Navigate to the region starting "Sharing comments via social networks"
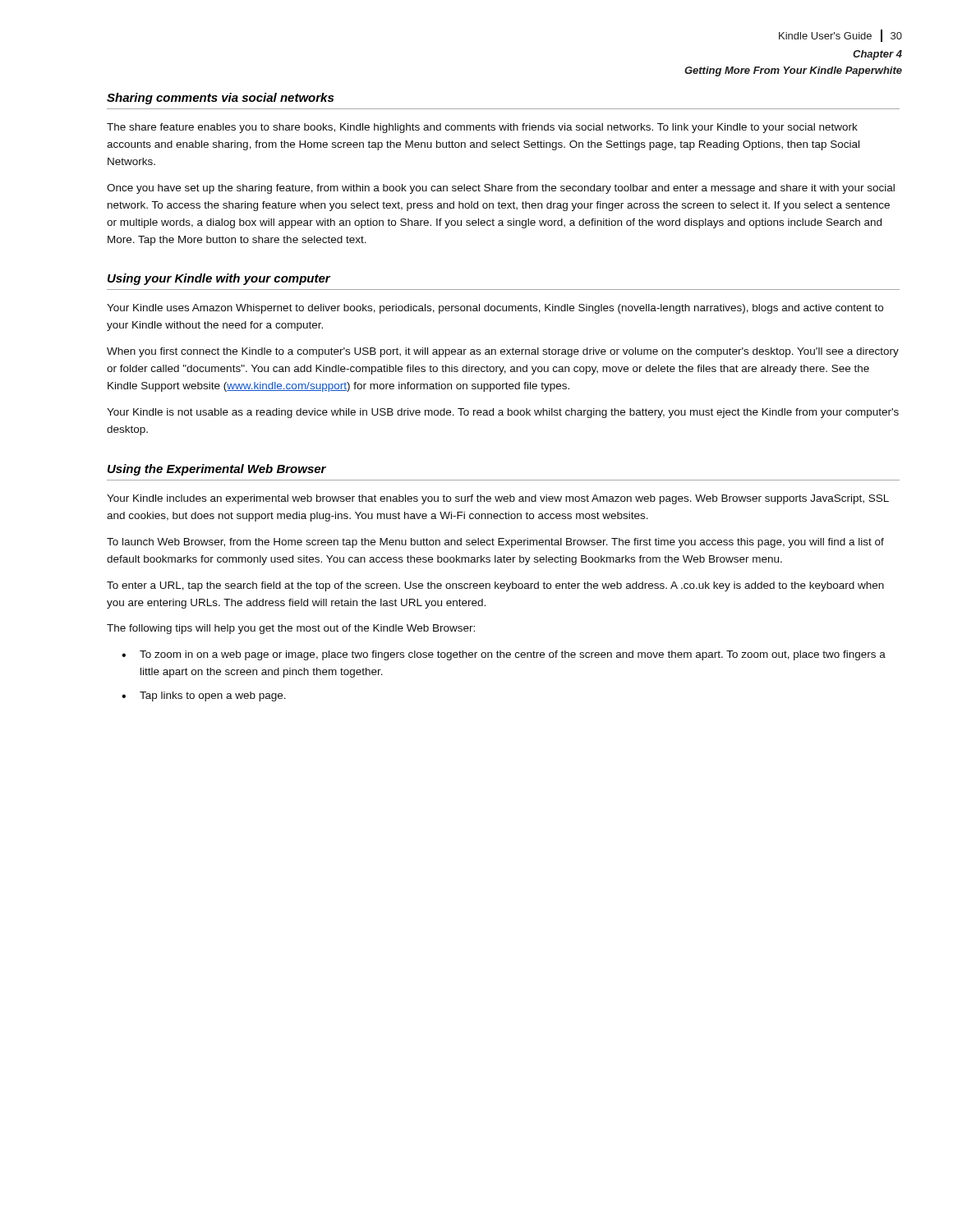This screenshot has width=953, height=1232. coord(221,97)
